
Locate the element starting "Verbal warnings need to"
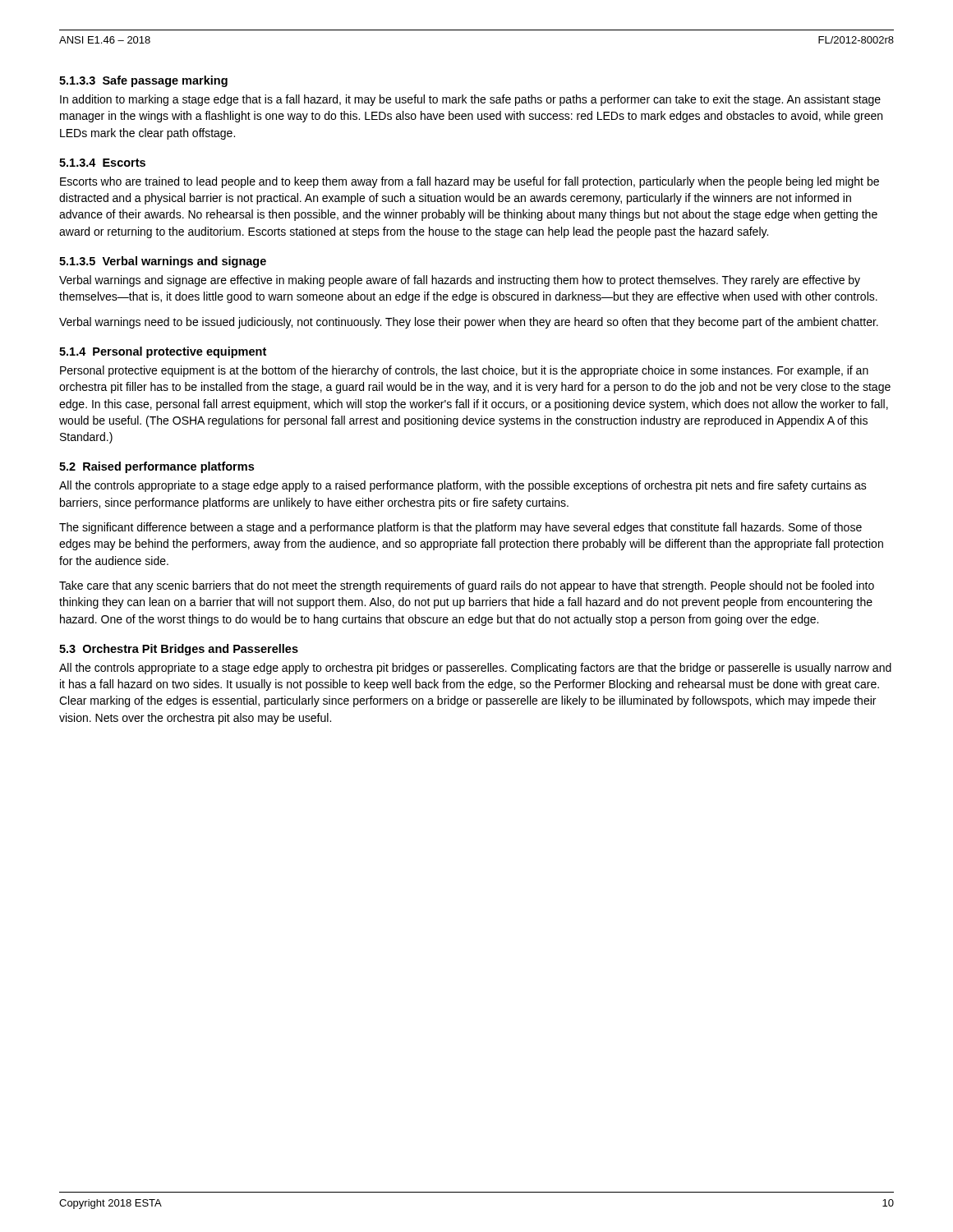pyautogui.click(x=469, y=322)
